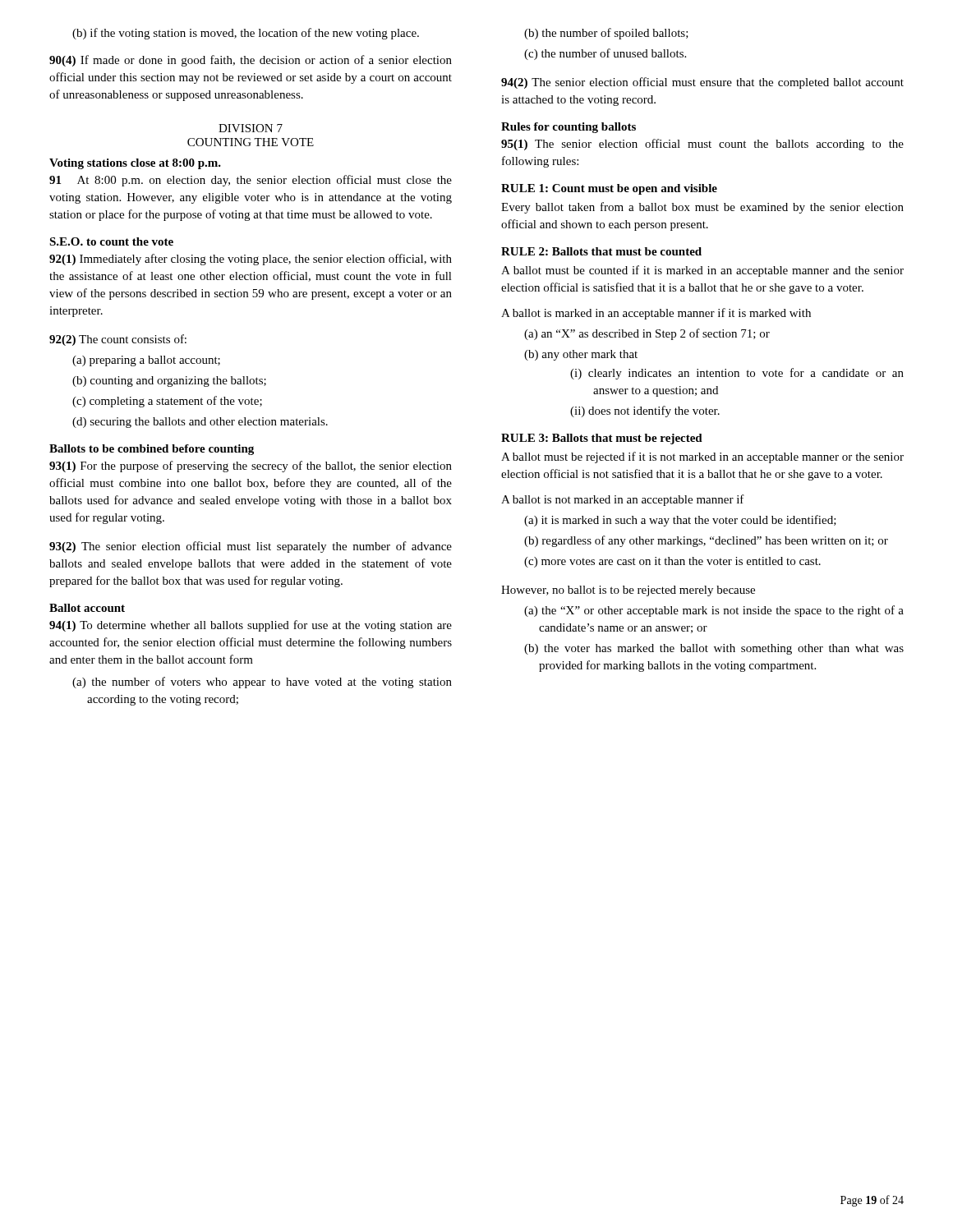Find the region starting "Rules for counting"
This screenshot has height=1232, width=953.
(x=569, y=126)
